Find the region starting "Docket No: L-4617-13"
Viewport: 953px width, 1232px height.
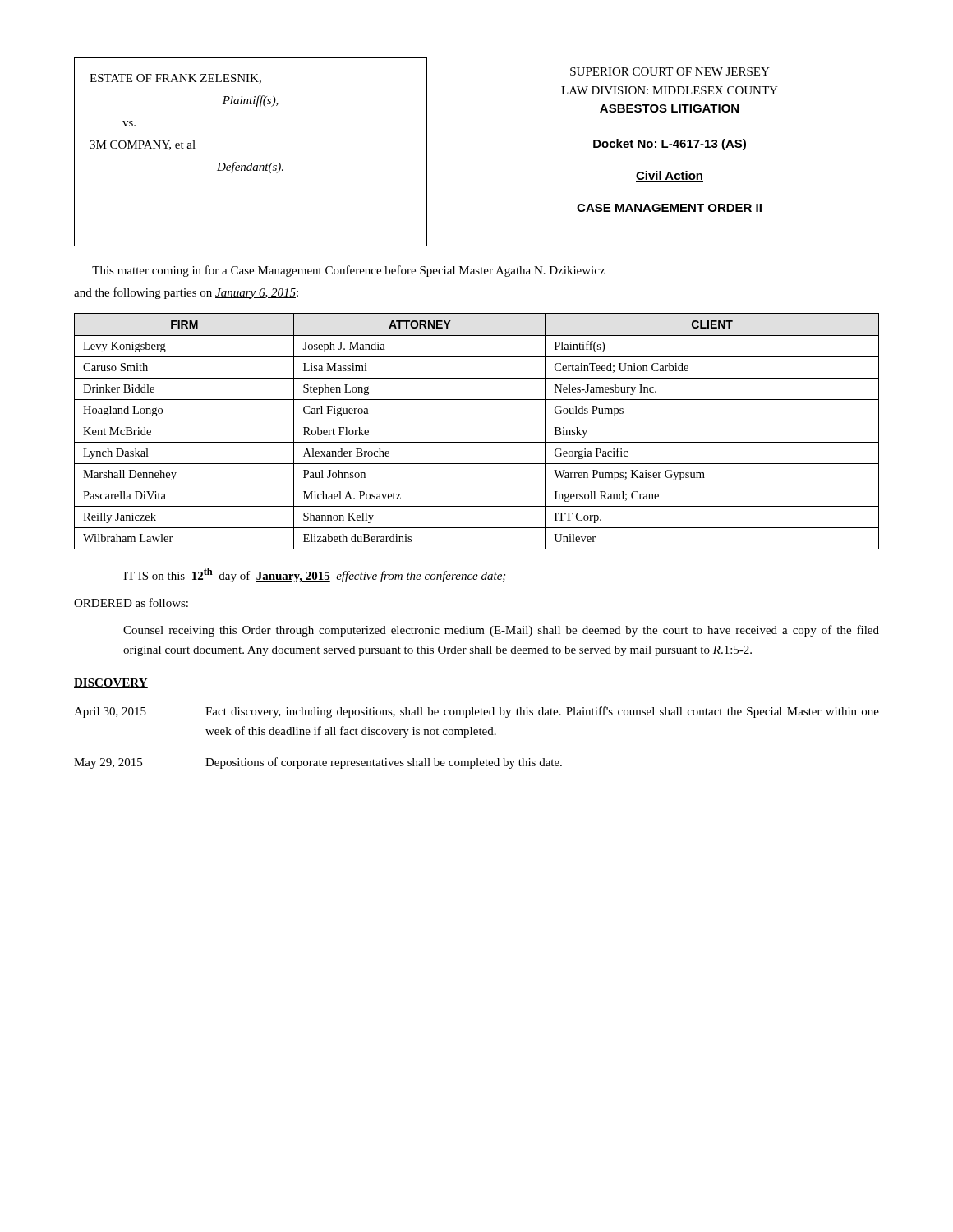pos(670,143)
